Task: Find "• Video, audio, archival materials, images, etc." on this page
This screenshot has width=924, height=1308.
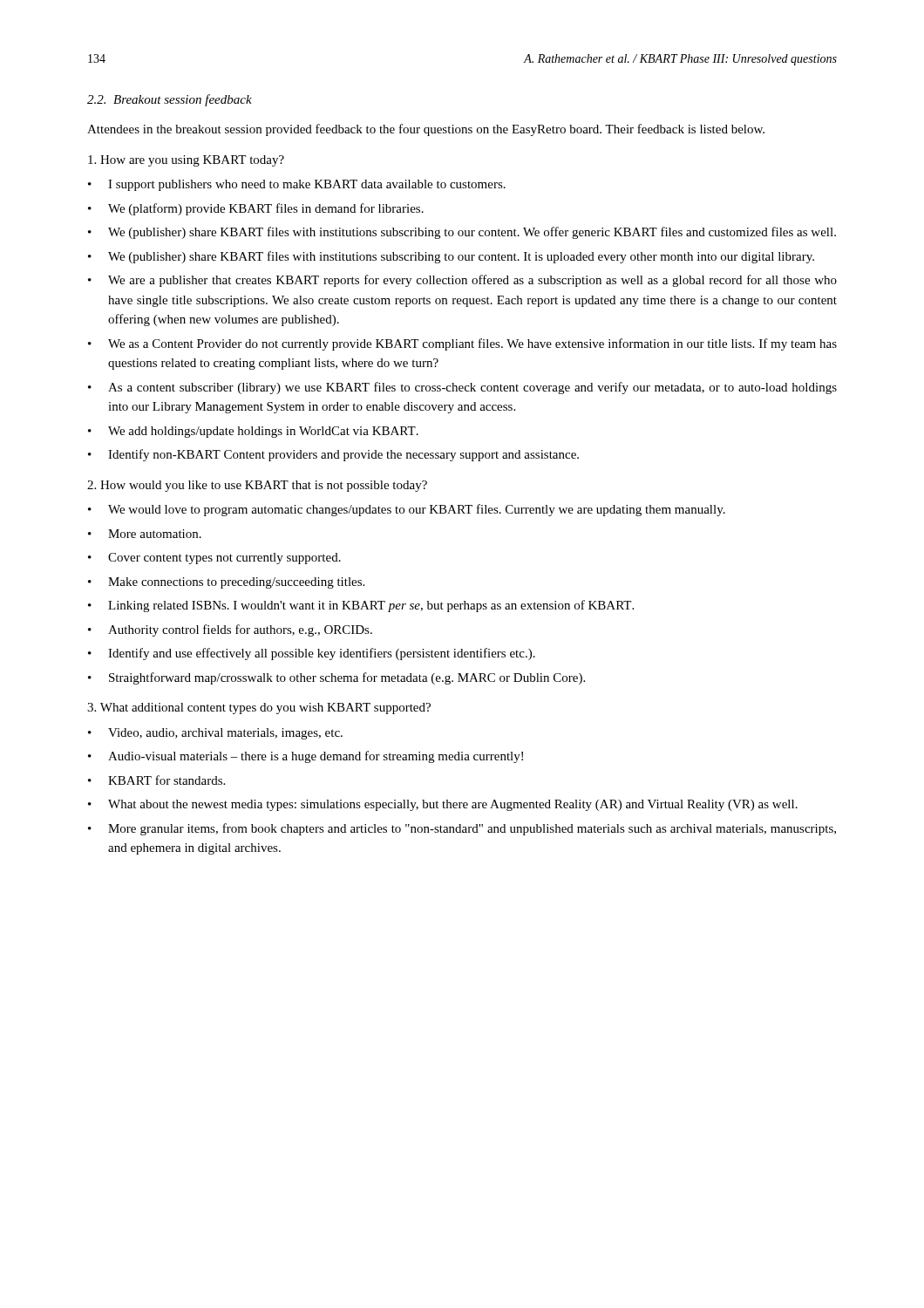Action: tap(215, 734)
